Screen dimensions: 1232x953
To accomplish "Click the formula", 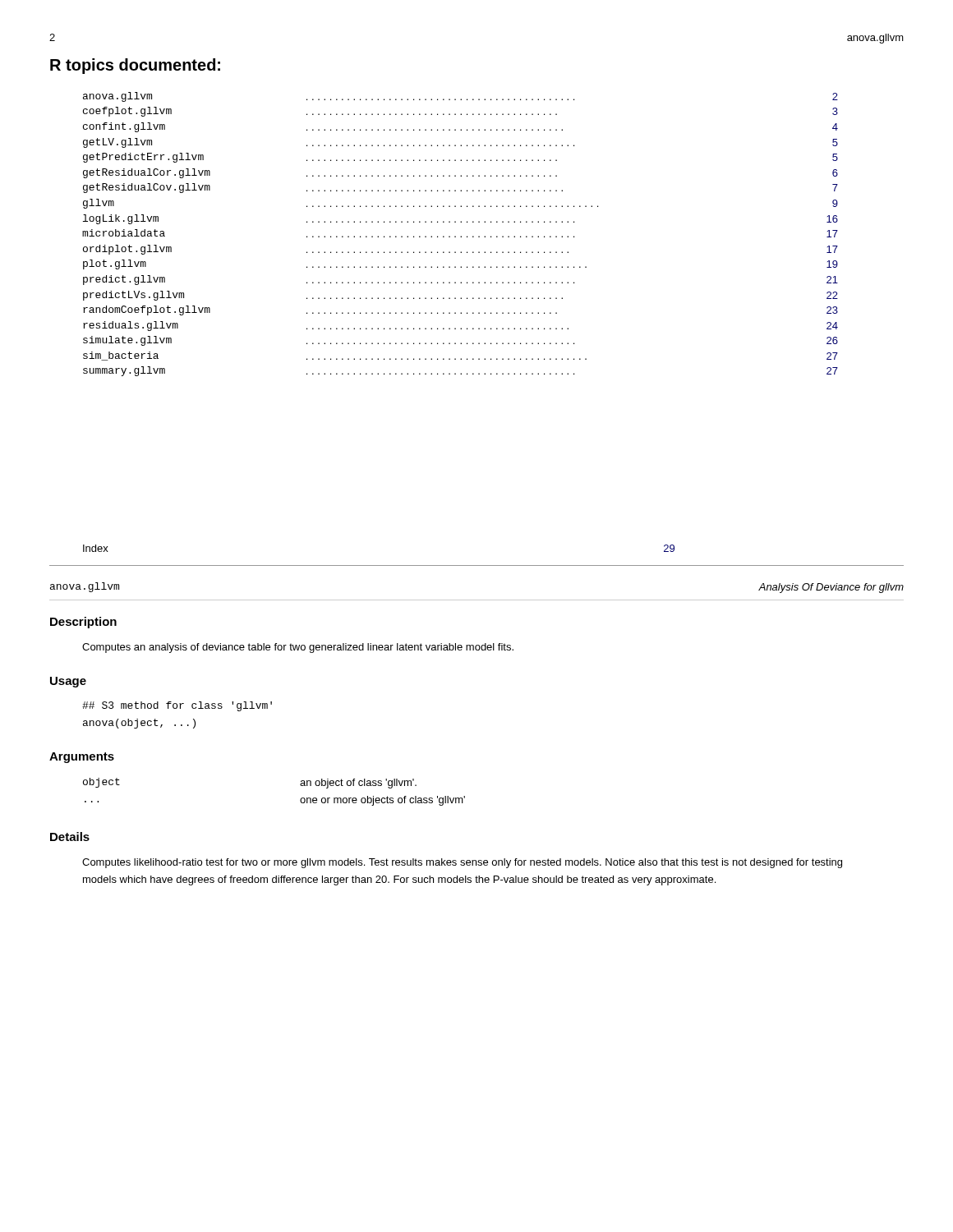I will click(178, 714).
